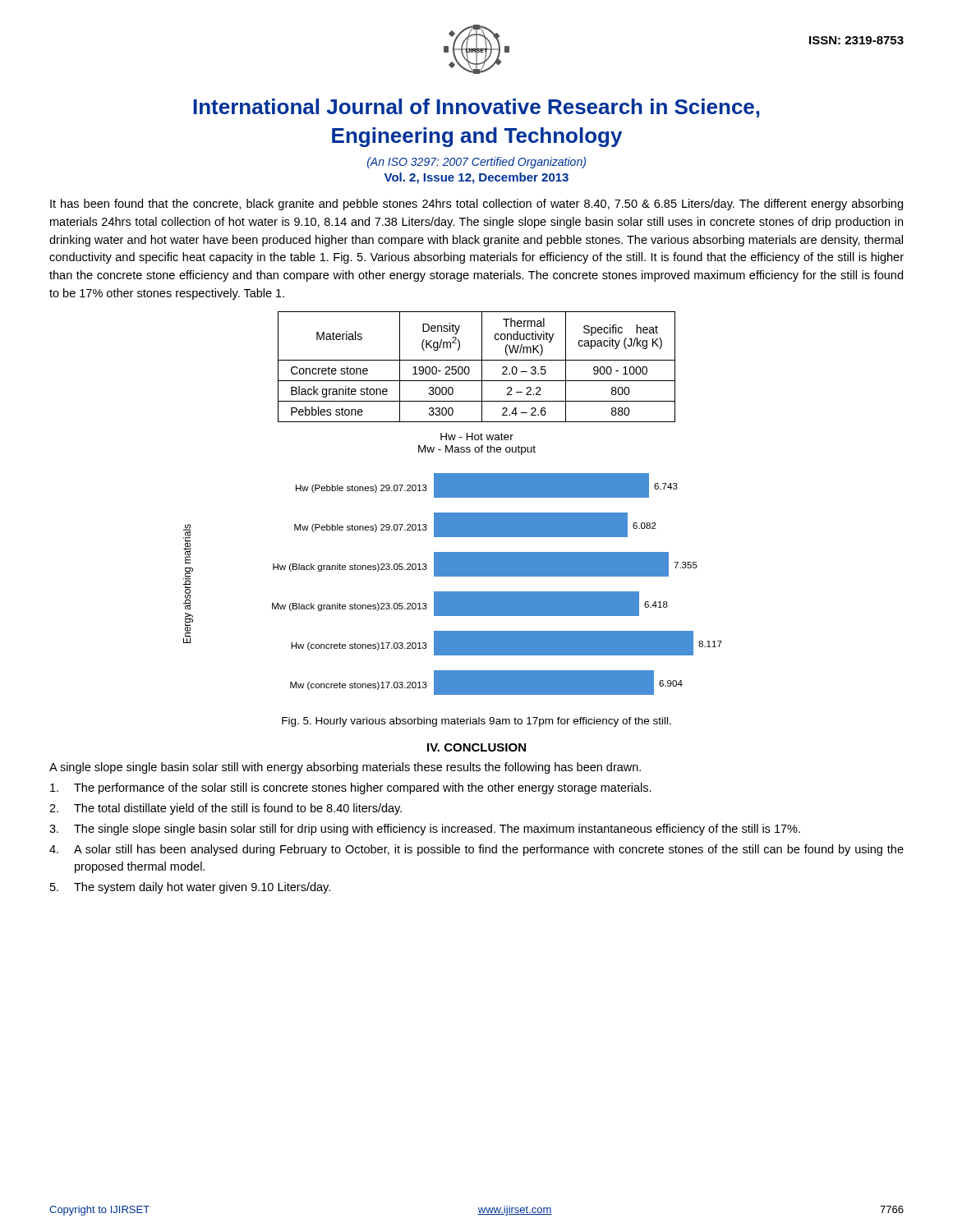The image size is (953, 1232).
Task: Find the table that mentions "Concrete stone"
Action: (476, 367)
